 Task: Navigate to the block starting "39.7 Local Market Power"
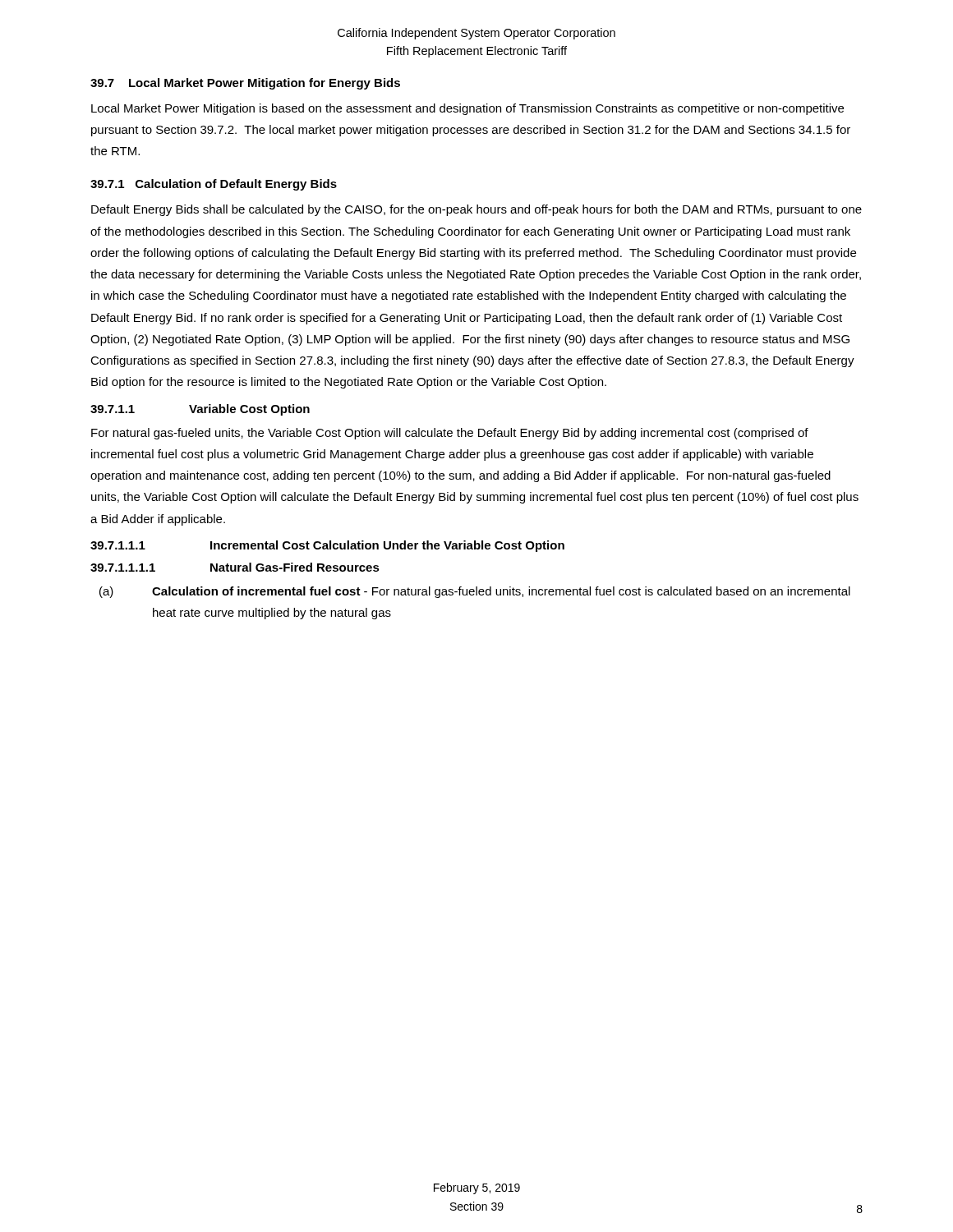[245, 82]
